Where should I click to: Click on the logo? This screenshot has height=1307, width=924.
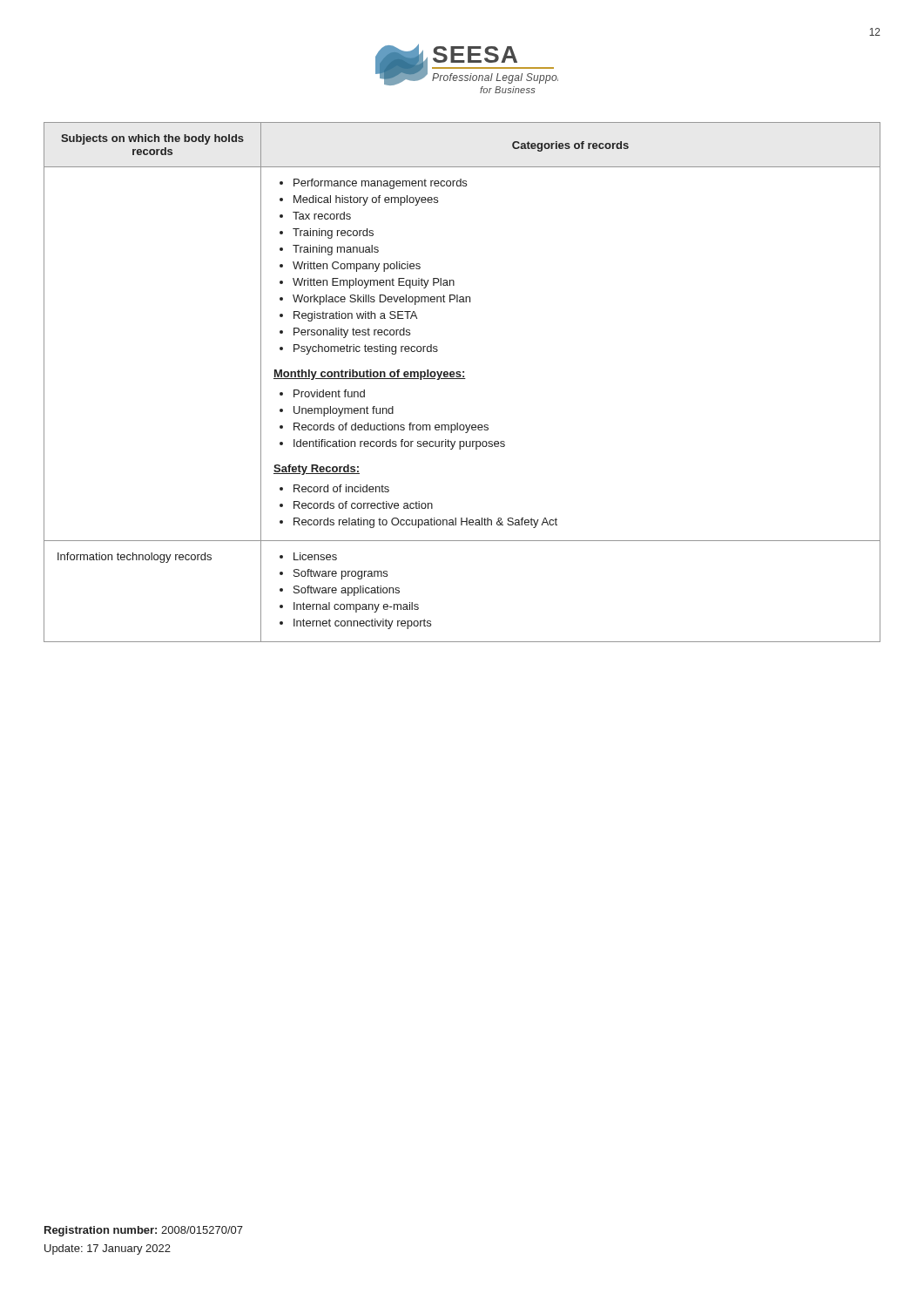pos(462,65)
